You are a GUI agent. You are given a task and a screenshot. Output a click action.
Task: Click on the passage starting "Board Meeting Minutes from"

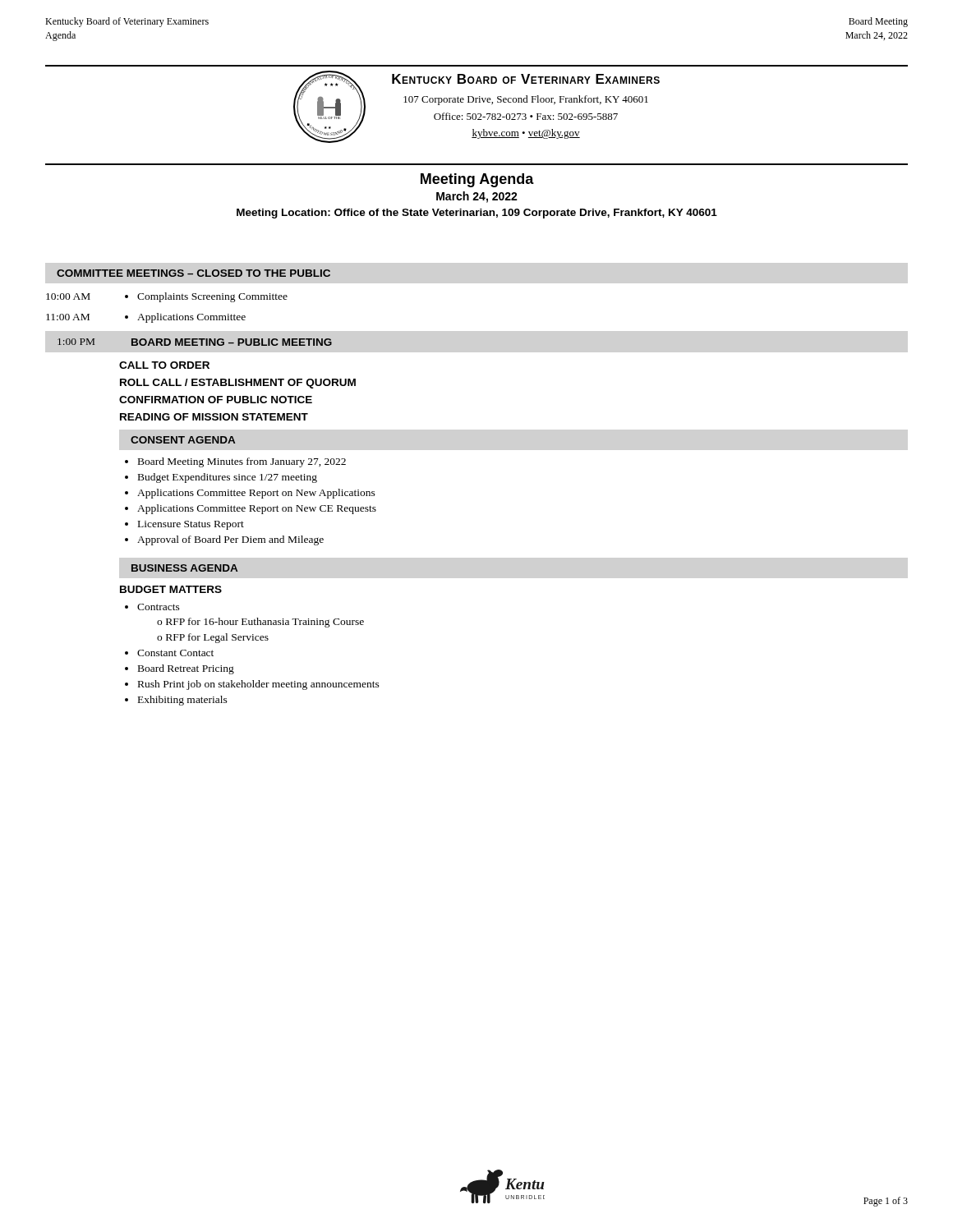tap(242, 461)
